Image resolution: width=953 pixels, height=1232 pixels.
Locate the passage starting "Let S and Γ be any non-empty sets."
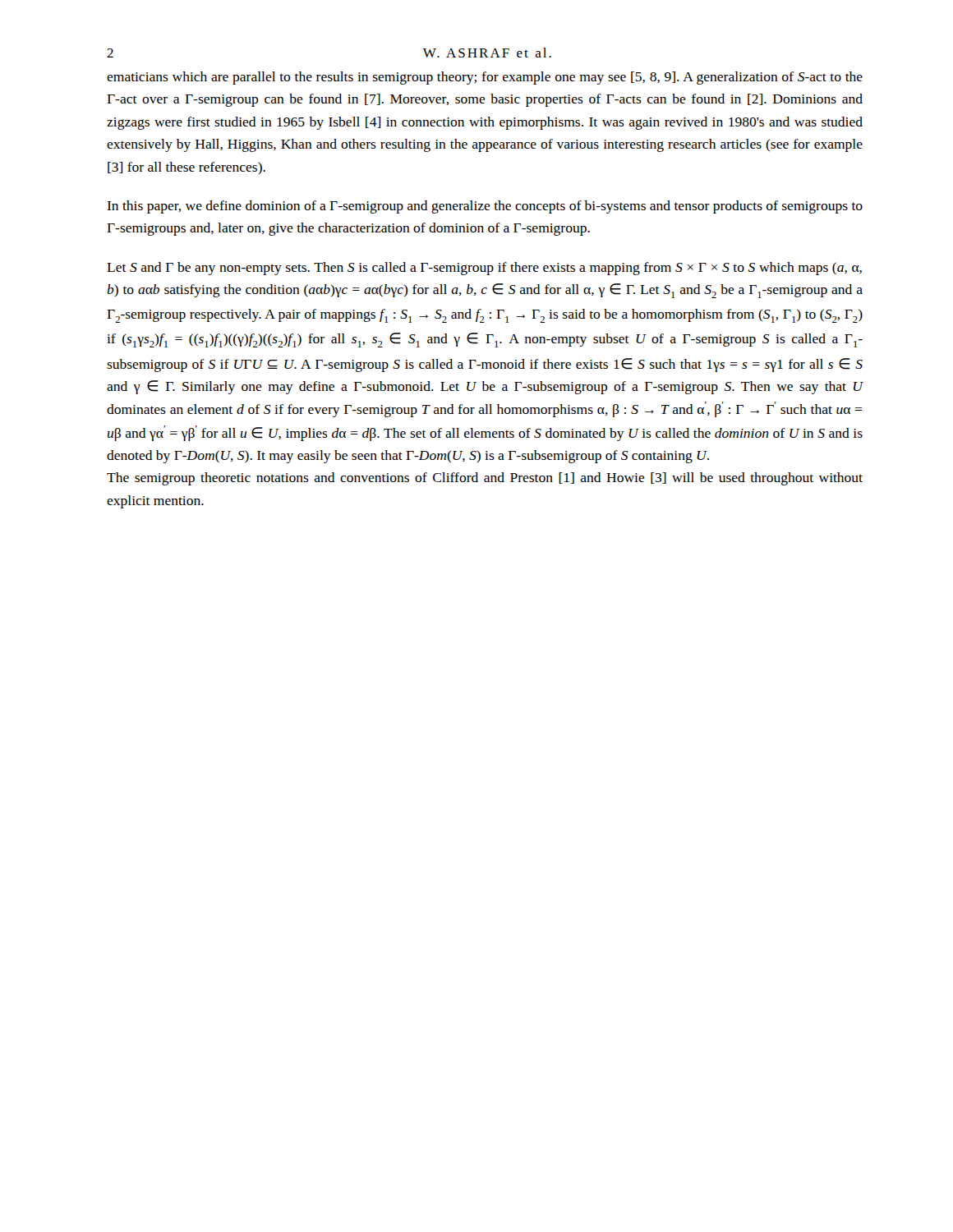(x=485, y=383)
